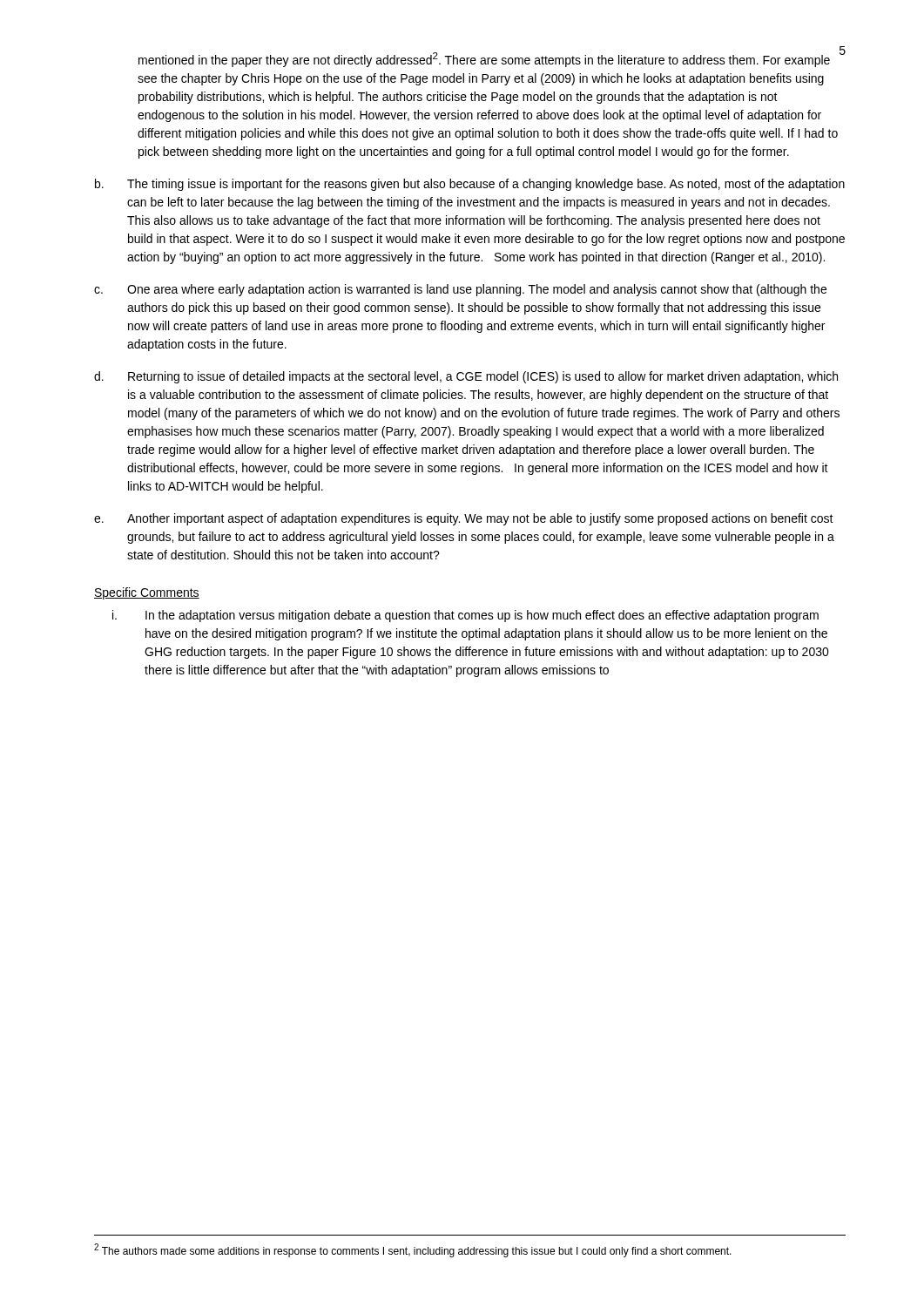The height and width of the screenshot is (1307, 924).
Task: Select the passage starting "d. Returning to issue of detailed impacts"
Action: [470, 431]
